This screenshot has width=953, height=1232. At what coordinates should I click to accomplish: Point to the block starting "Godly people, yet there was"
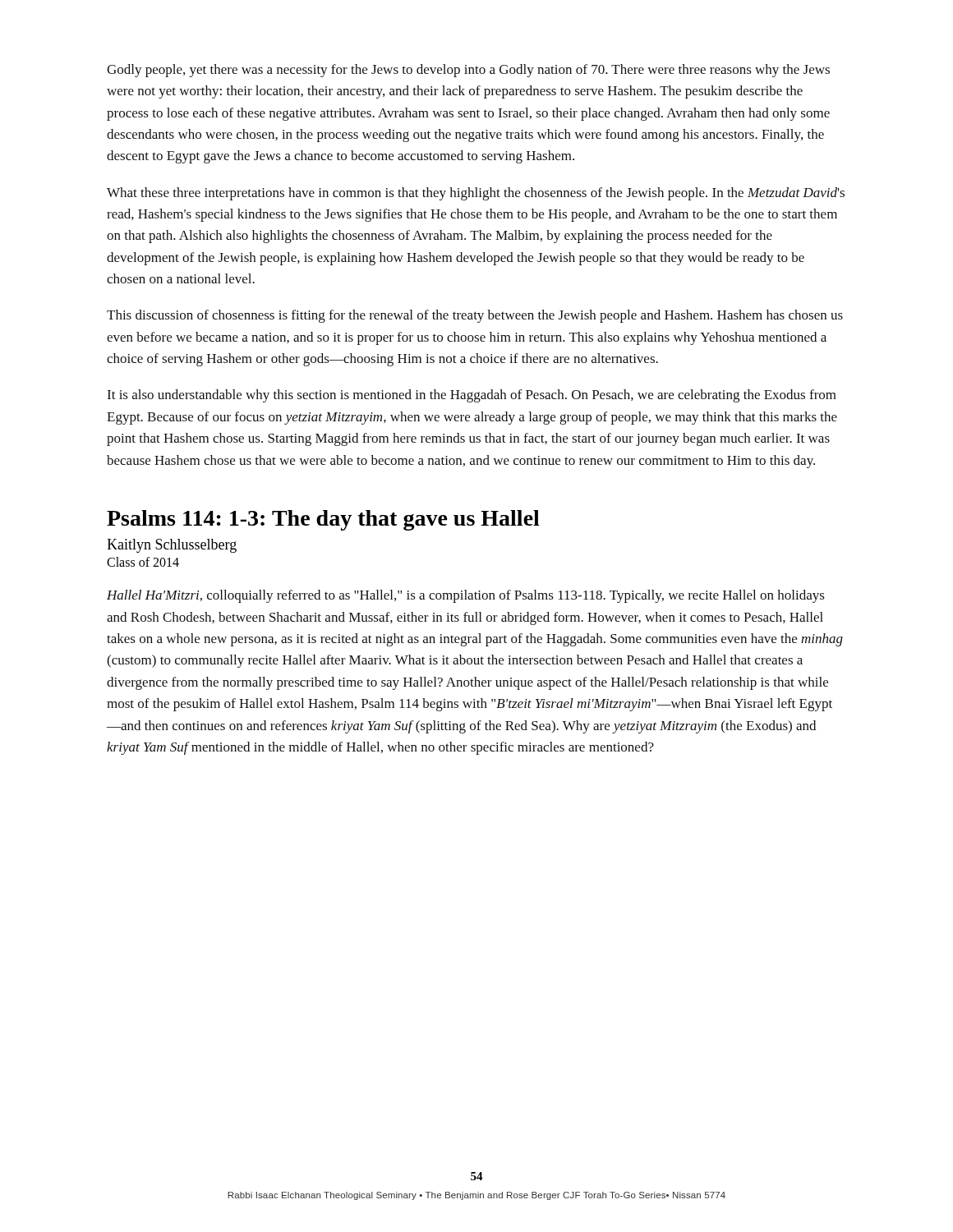click(x=469, y=113)
